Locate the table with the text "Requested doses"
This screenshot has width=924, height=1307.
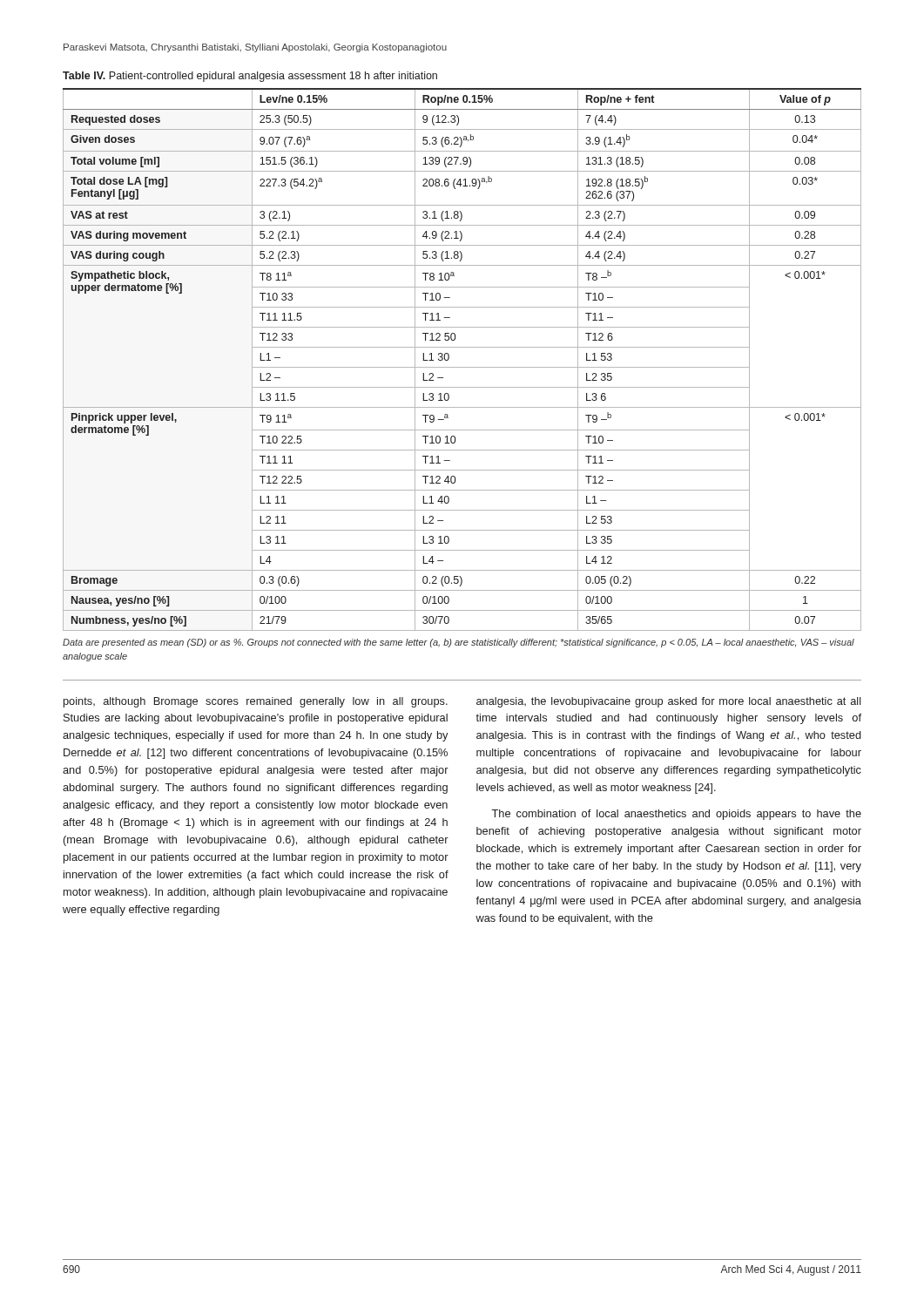462,359
